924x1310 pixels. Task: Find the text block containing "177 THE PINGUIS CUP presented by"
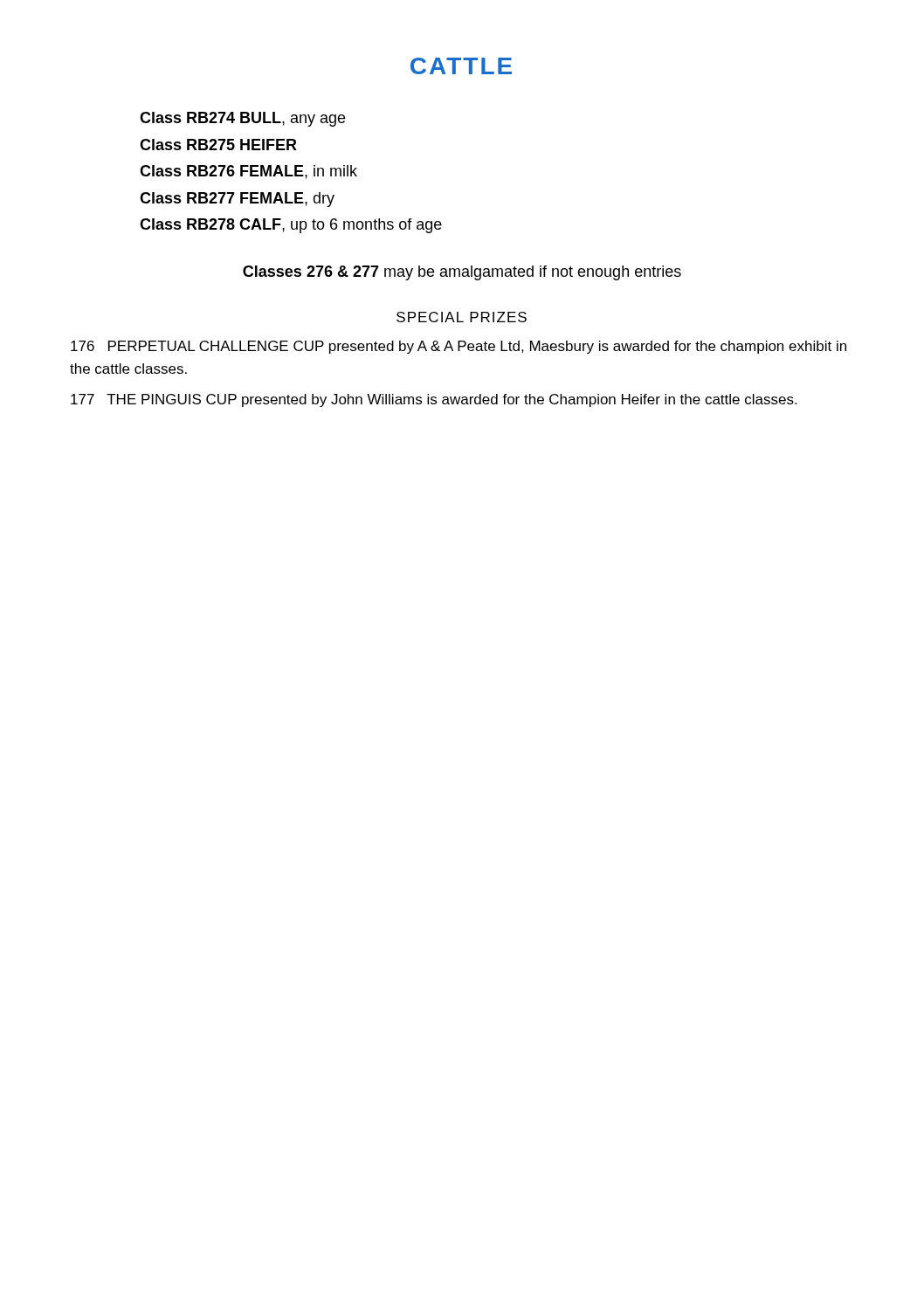point(434,399)
